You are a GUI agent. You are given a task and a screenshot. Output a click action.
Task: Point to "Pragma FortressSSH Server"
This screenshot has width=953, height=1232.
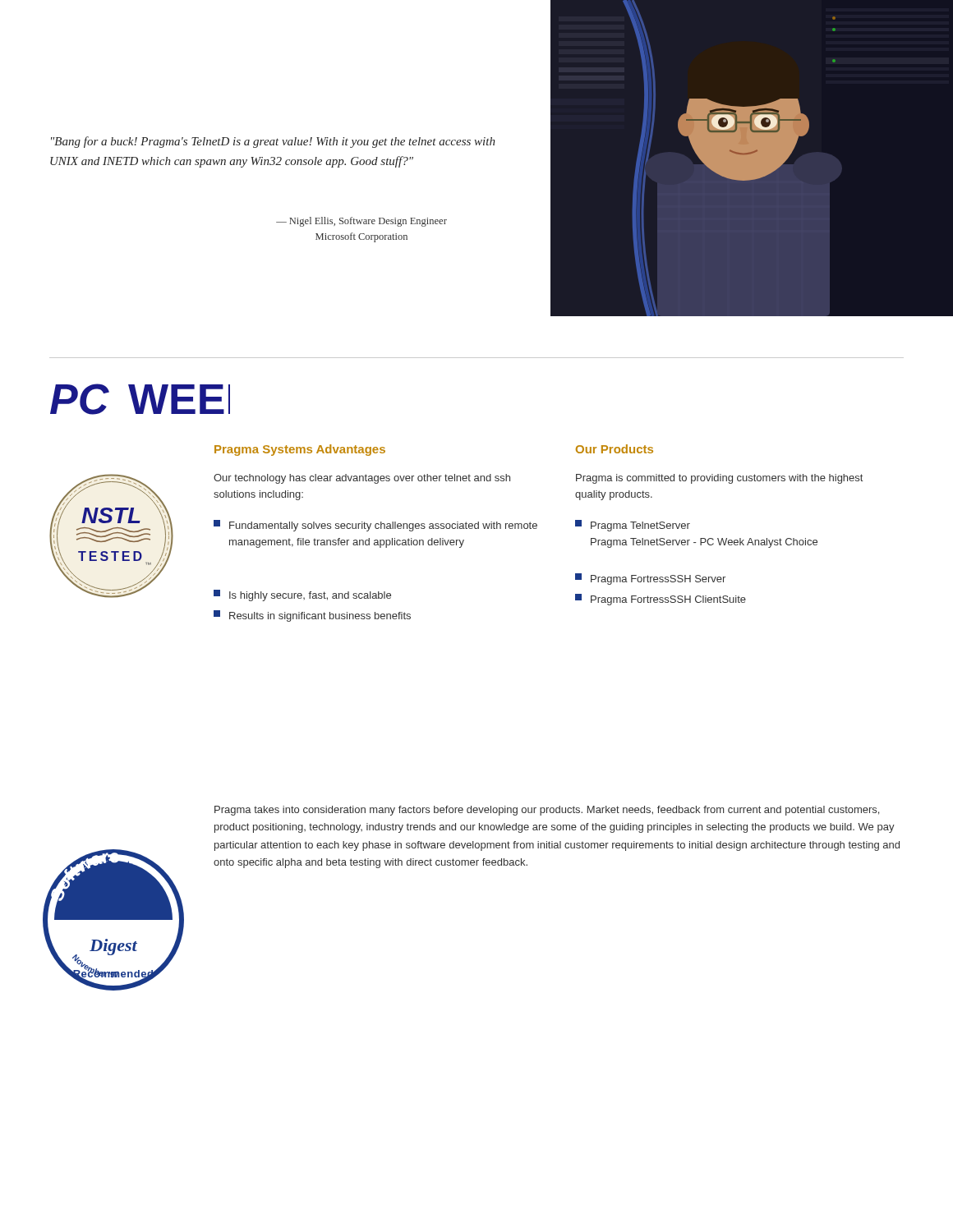[650, 579]
